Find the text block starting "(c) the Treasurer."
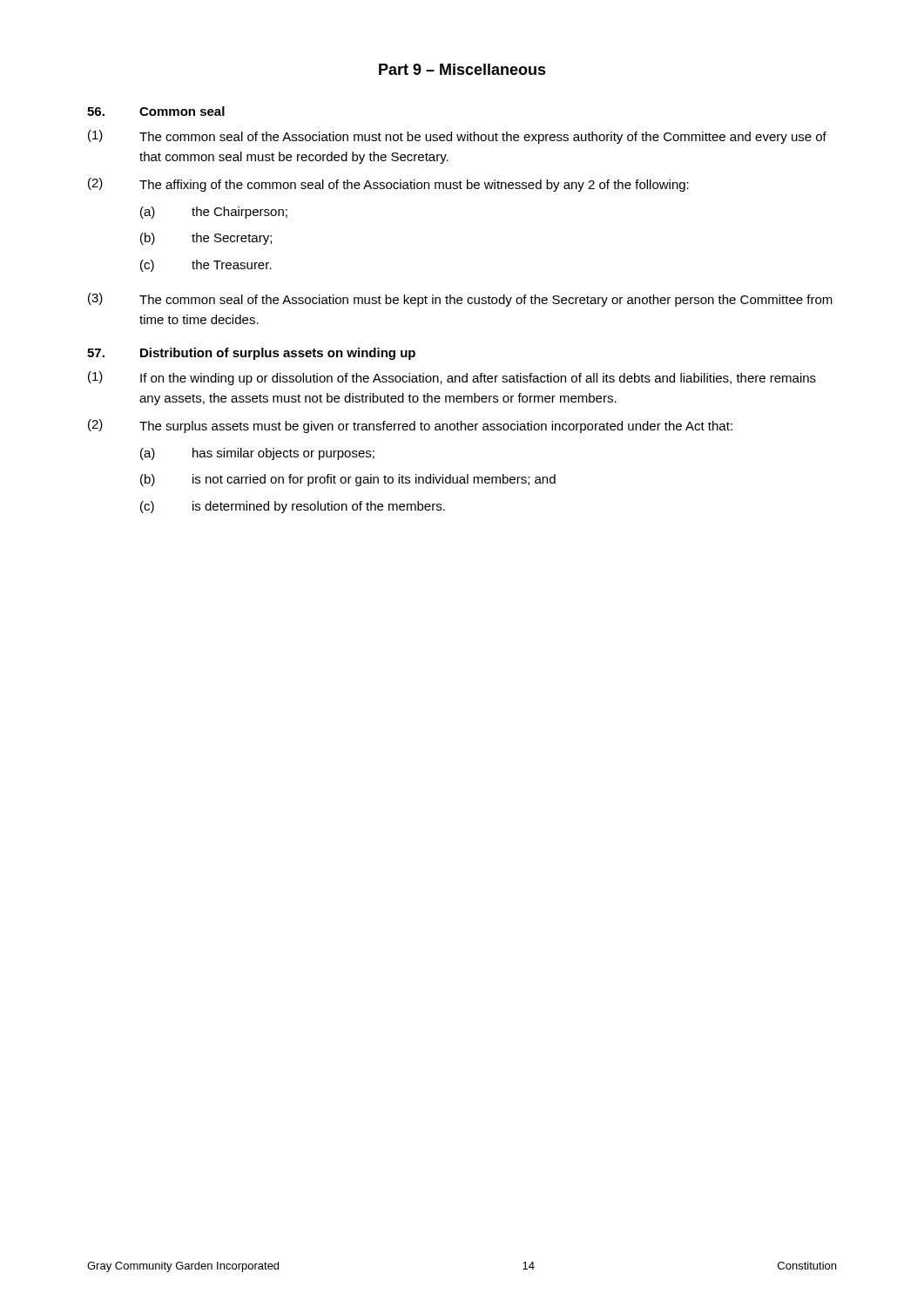924x1307 pixels. [x=206, y=265]
